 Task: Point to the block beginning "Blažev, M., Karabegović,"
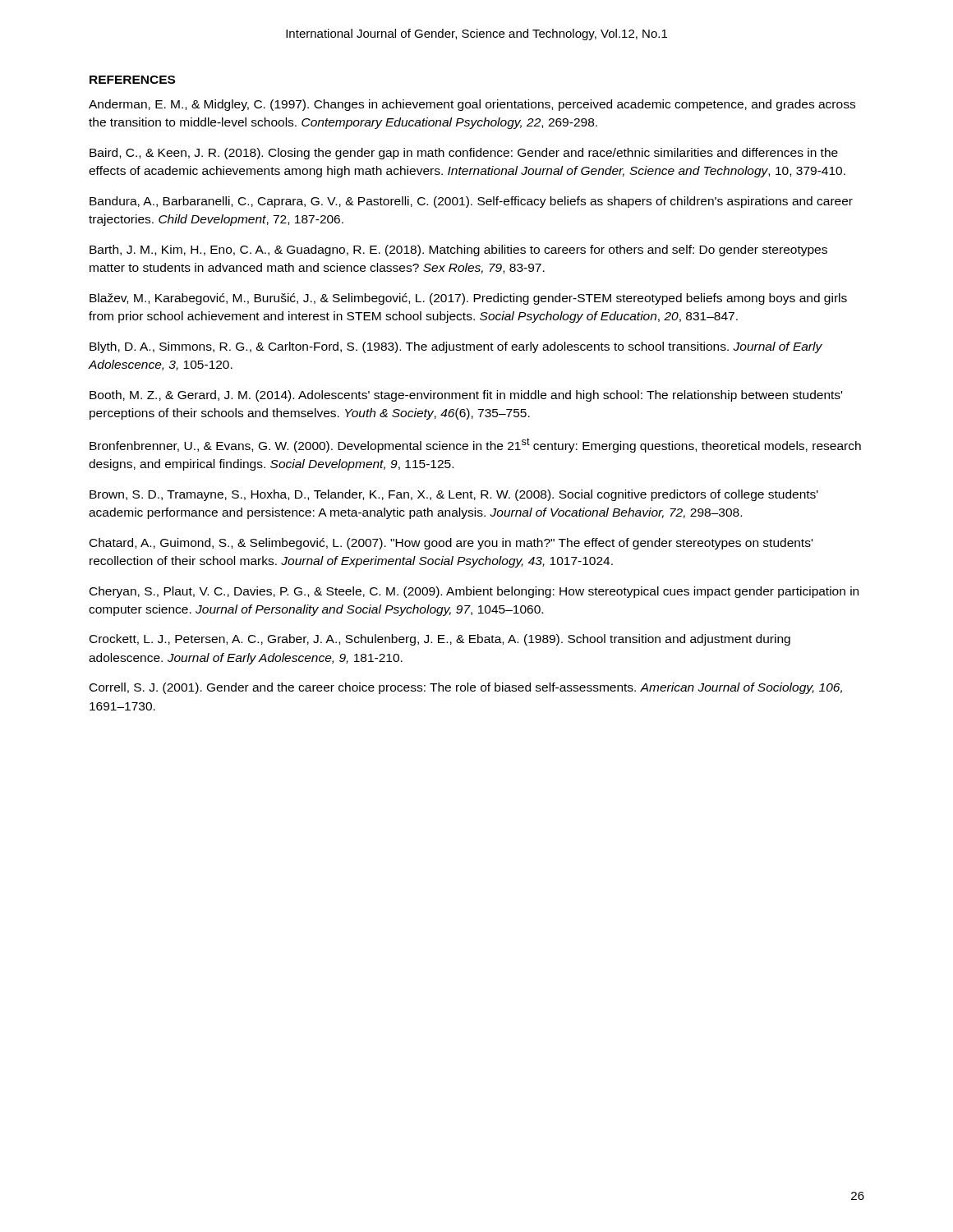[x=468, y=307]
